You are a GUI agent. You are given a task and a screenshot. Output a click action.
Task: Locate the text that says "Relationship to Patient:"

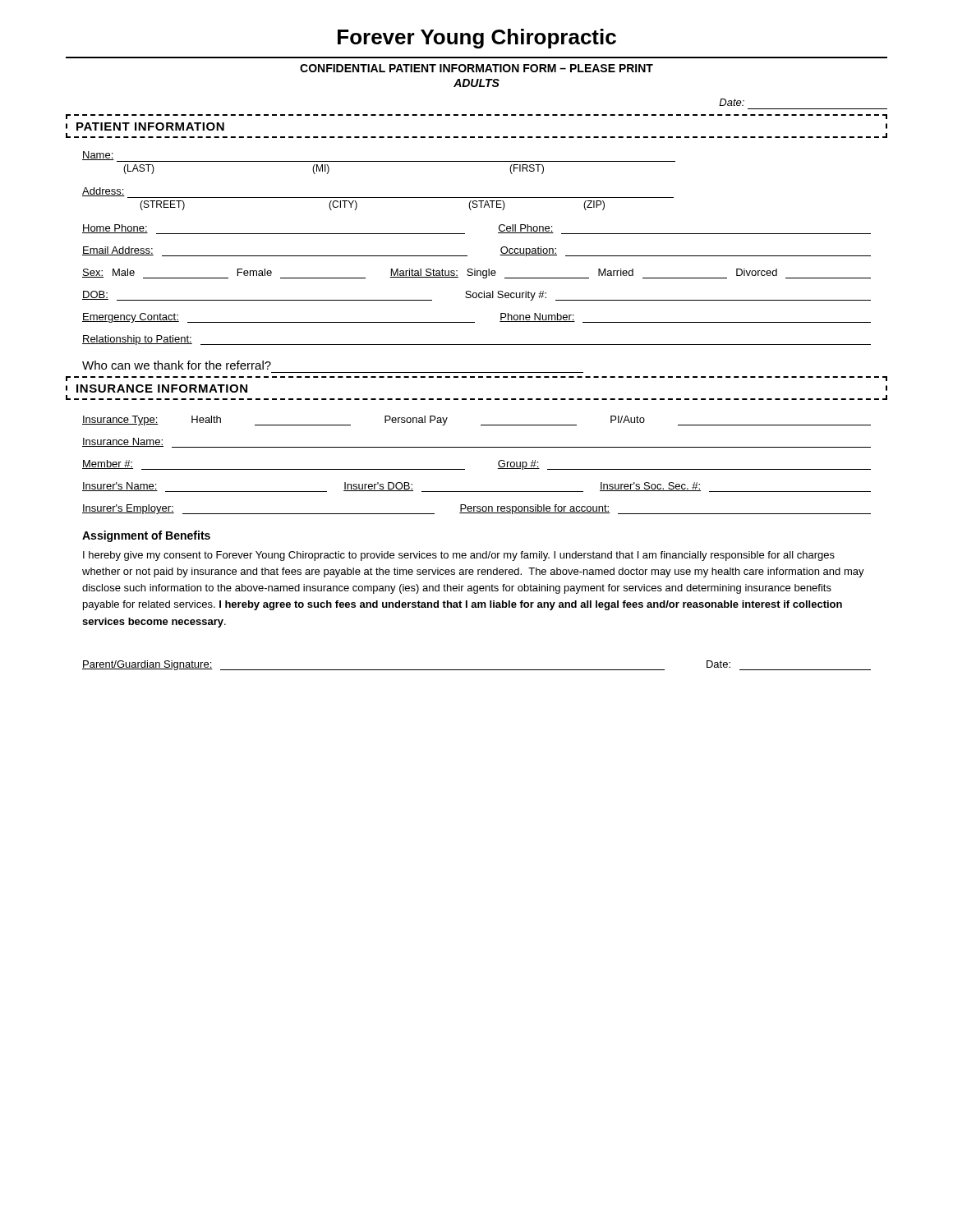coord(476,338)
